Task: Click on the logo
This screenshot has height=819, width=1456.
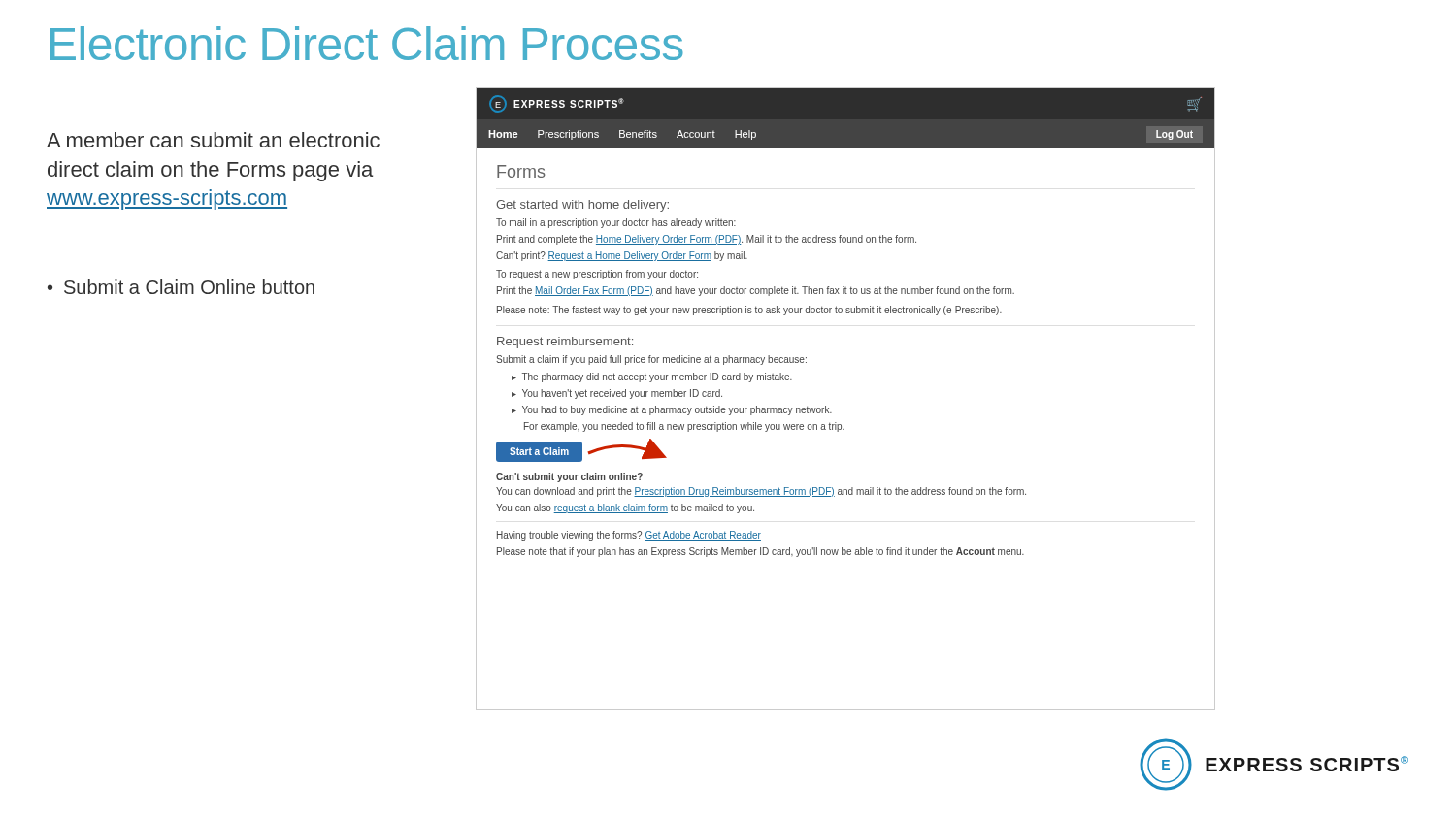Action: point(1274,765)
